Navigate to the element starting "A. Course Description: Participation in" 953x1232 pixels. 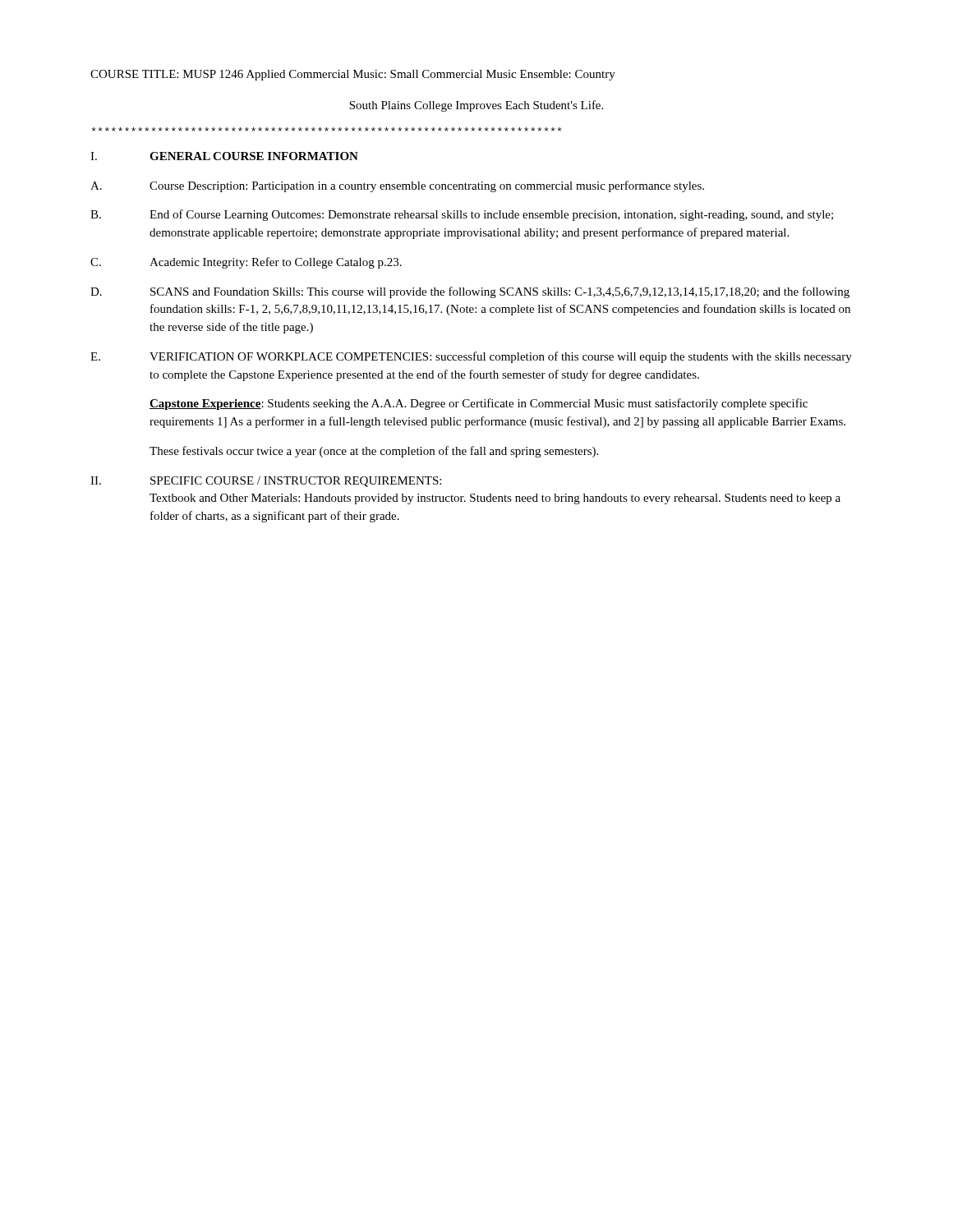point(476,186)
